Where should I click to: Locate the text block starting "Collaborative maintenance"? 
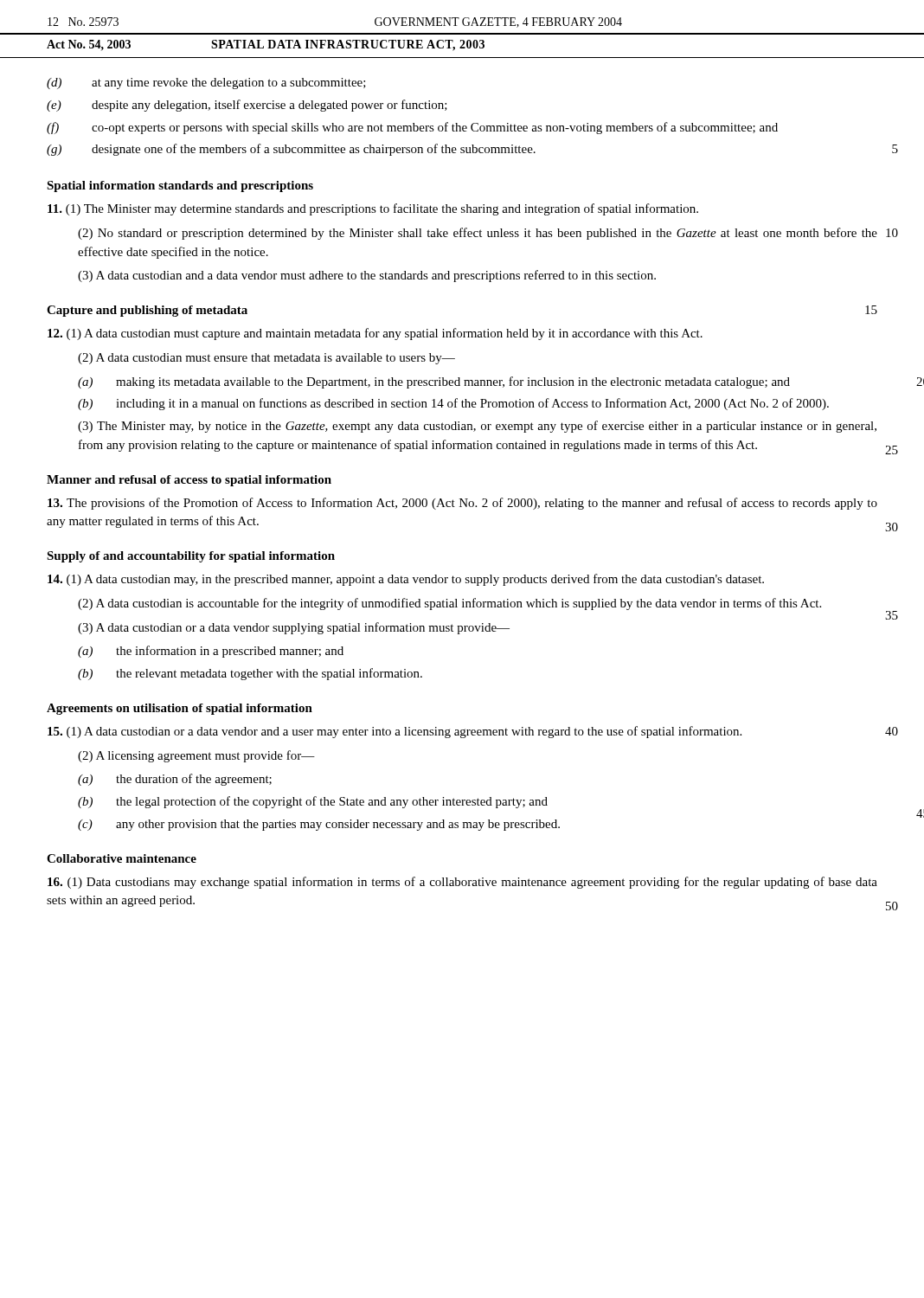(x=122, y=858)
